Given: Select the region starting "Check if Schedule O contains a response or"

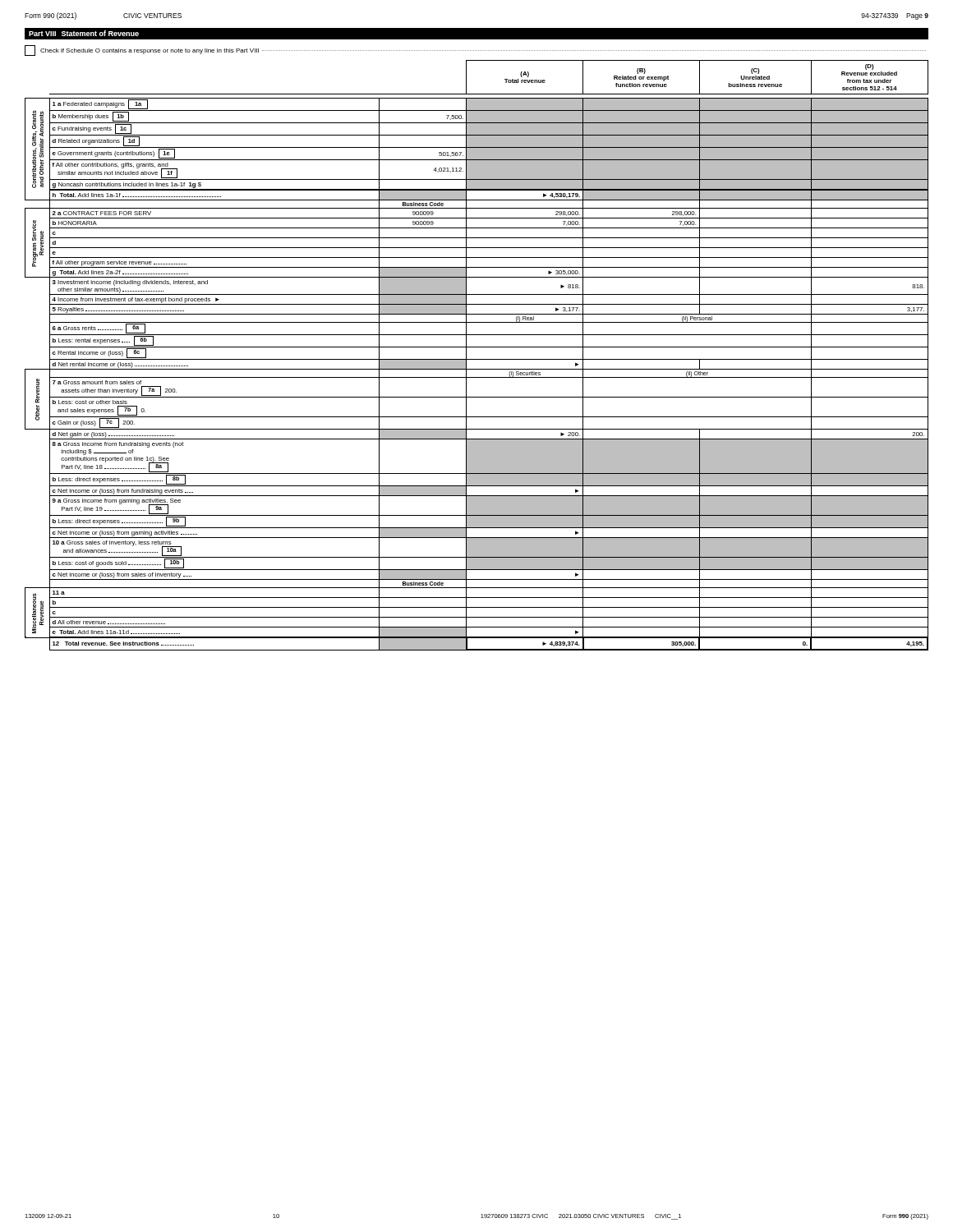Looking at the screenshot, I should [475, 51].
